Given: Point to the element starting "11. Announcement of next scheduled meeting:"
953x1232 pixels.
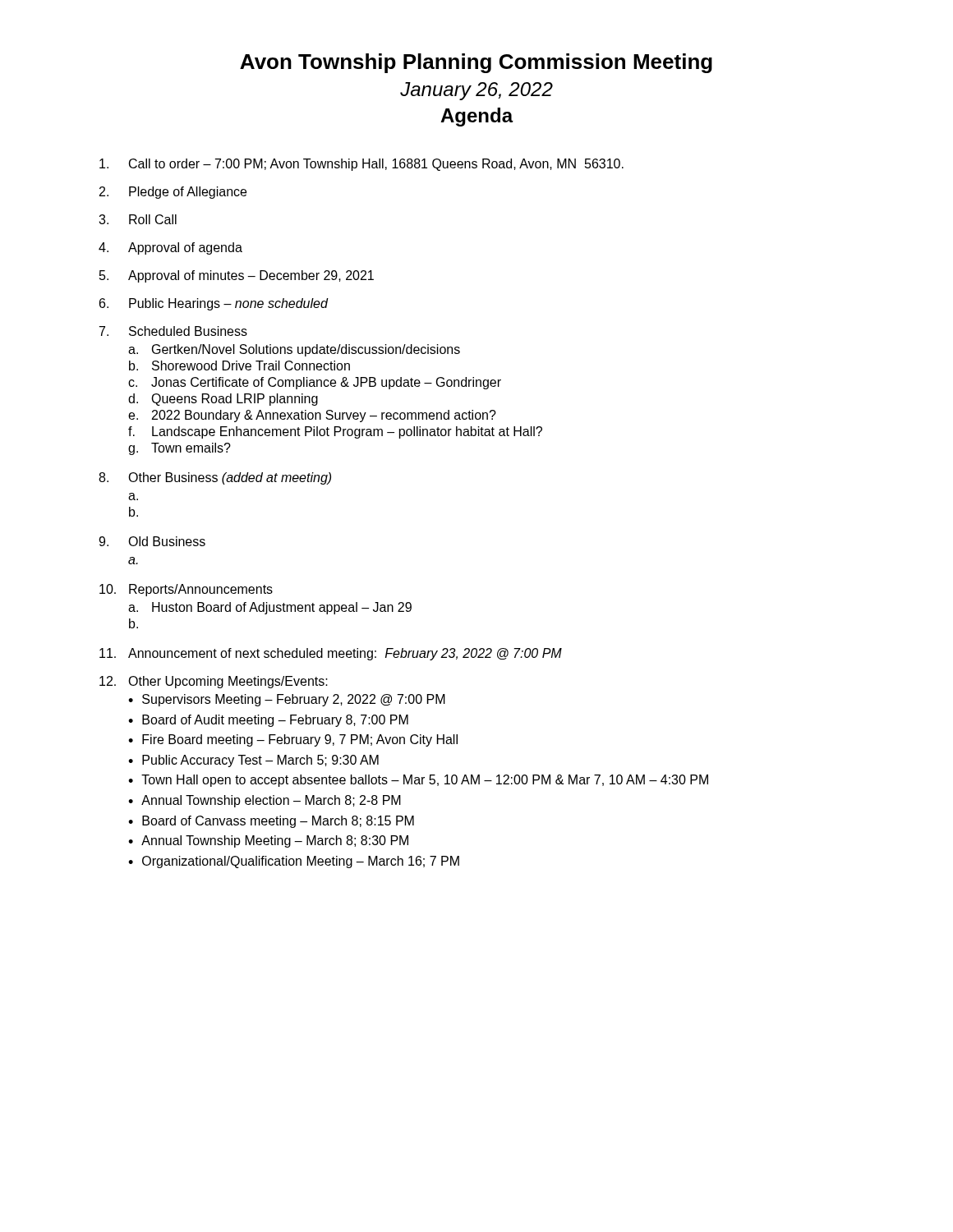Looking at the screenshot, I should [476, 654].
